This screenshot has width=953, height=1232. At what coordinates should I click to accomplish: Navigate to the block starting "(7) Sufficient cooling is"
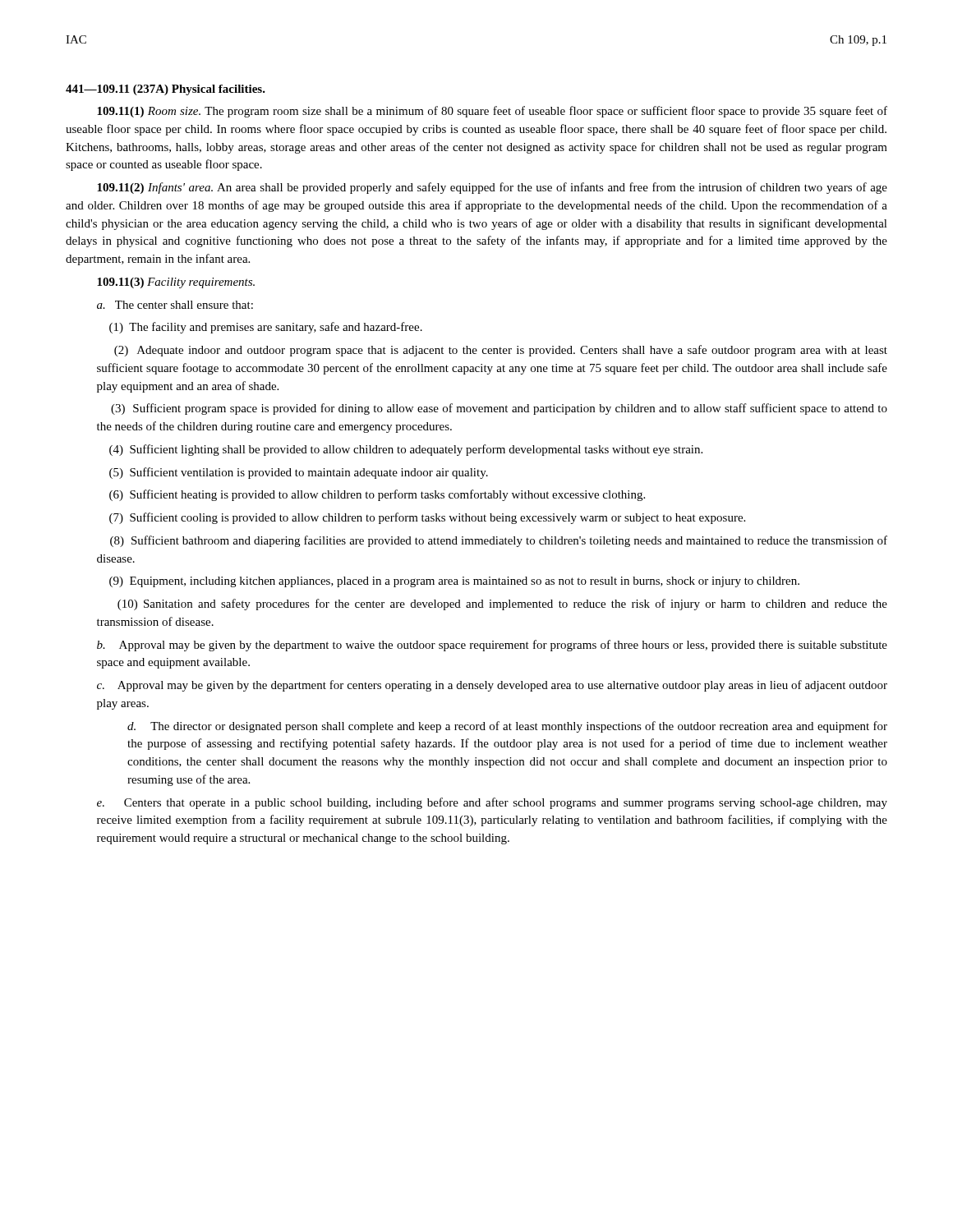492,518
